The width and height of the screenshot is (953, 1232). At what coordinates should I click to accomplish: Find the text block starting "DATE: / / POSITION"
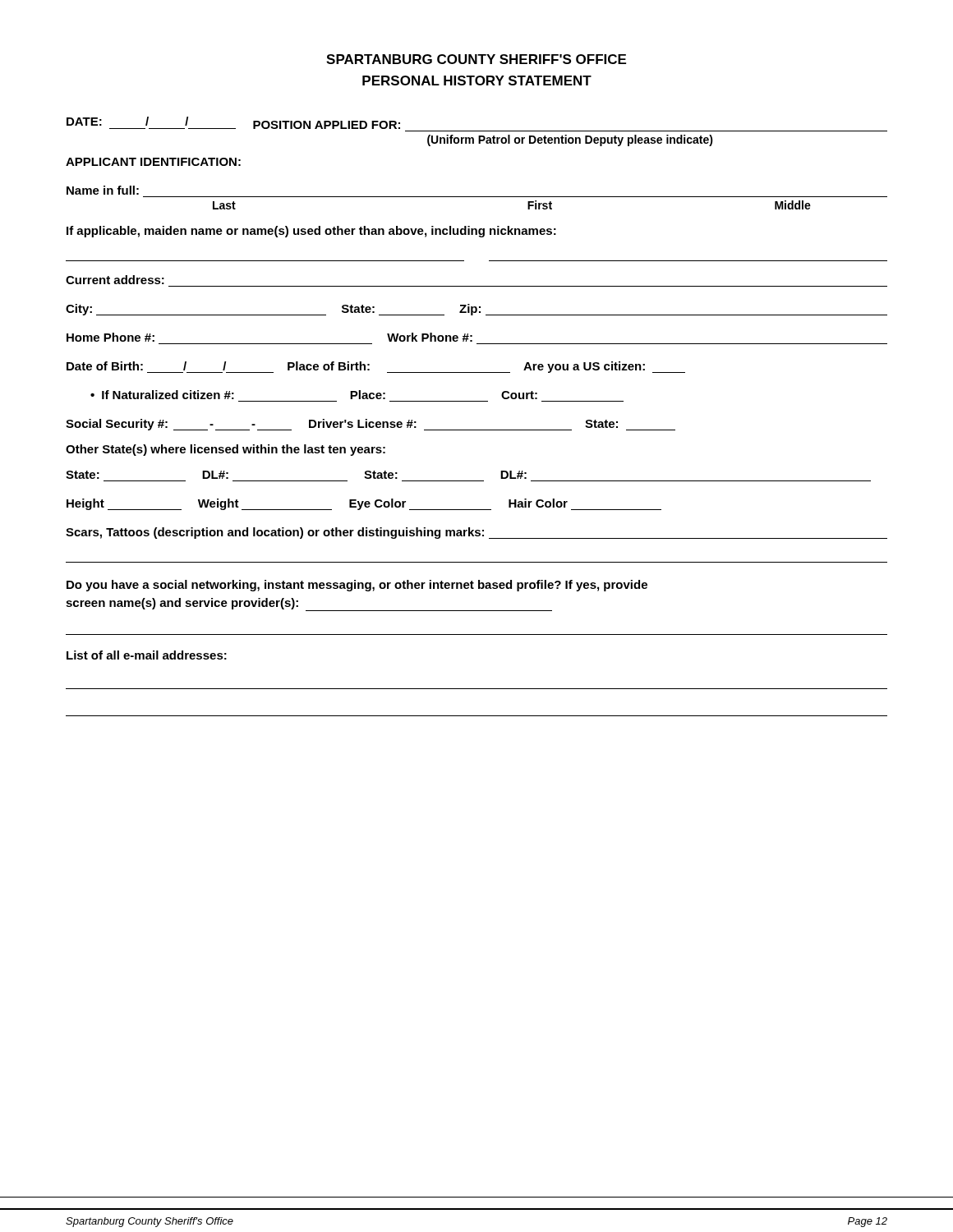coord(476,130)
